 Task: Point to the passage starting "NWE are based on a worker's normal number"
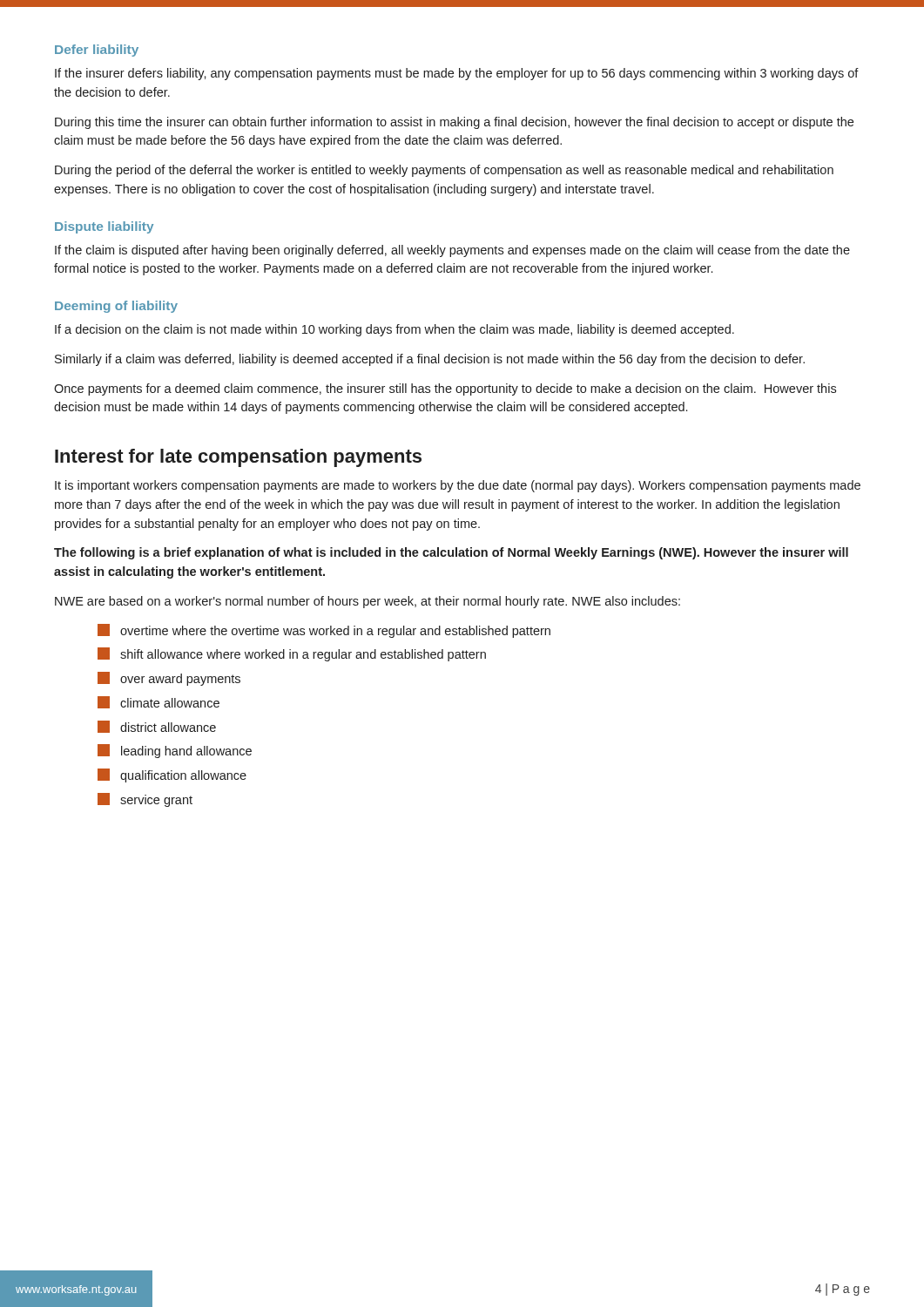(x=462, y=602)
